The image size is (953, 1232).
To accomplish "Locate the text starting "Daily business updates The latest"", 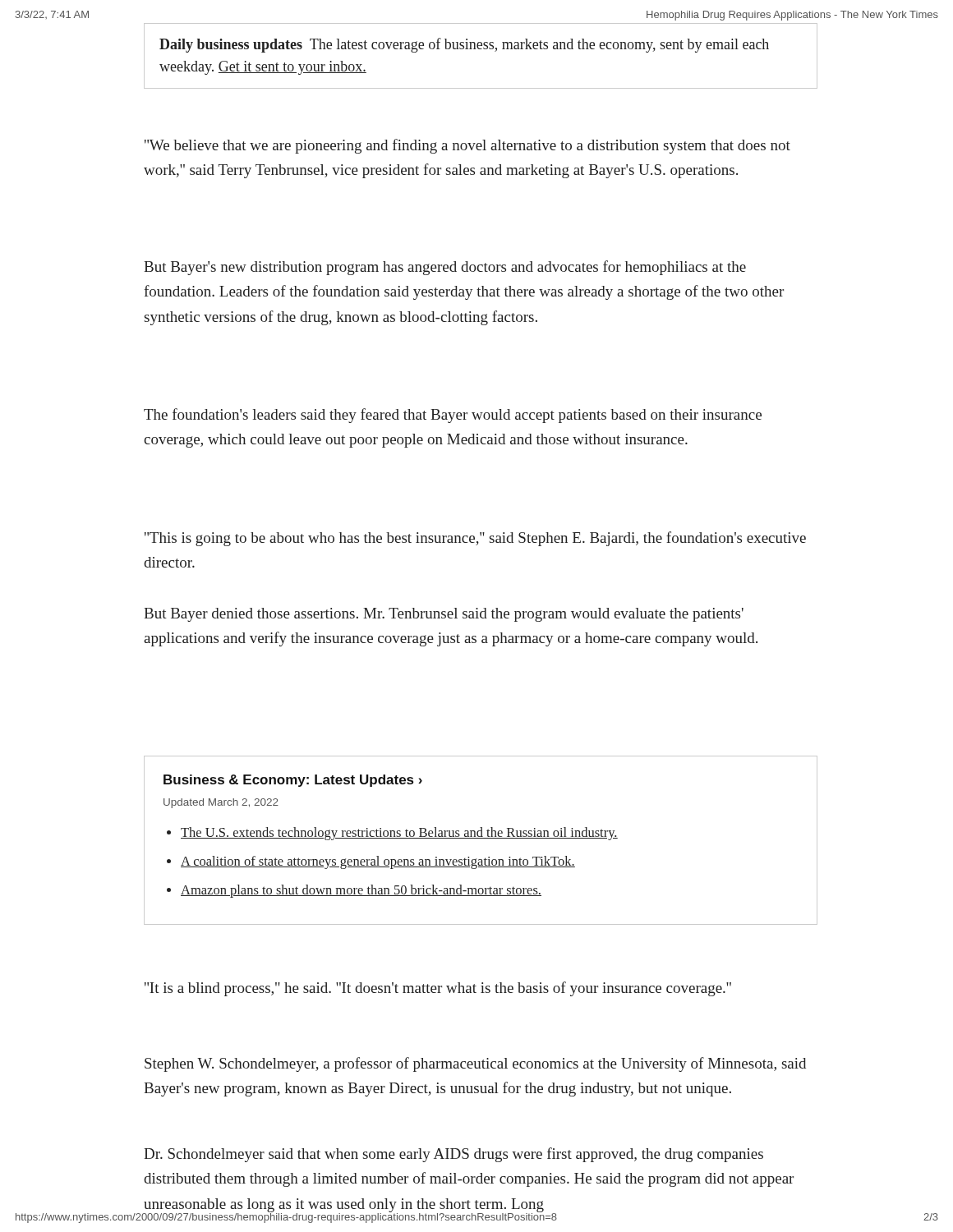I will point(464,55).
